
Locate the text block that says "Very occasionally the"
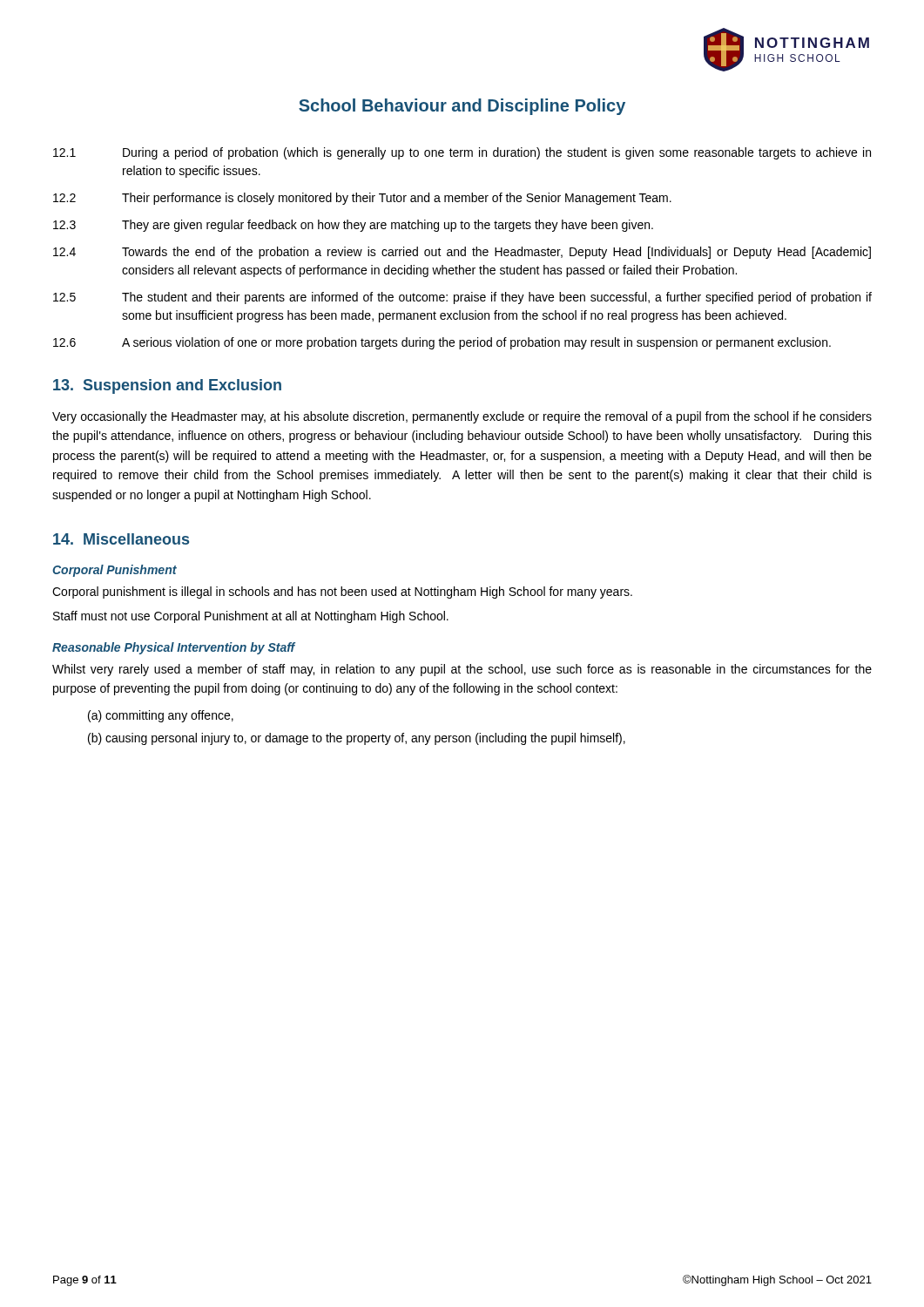pos(462,455)
